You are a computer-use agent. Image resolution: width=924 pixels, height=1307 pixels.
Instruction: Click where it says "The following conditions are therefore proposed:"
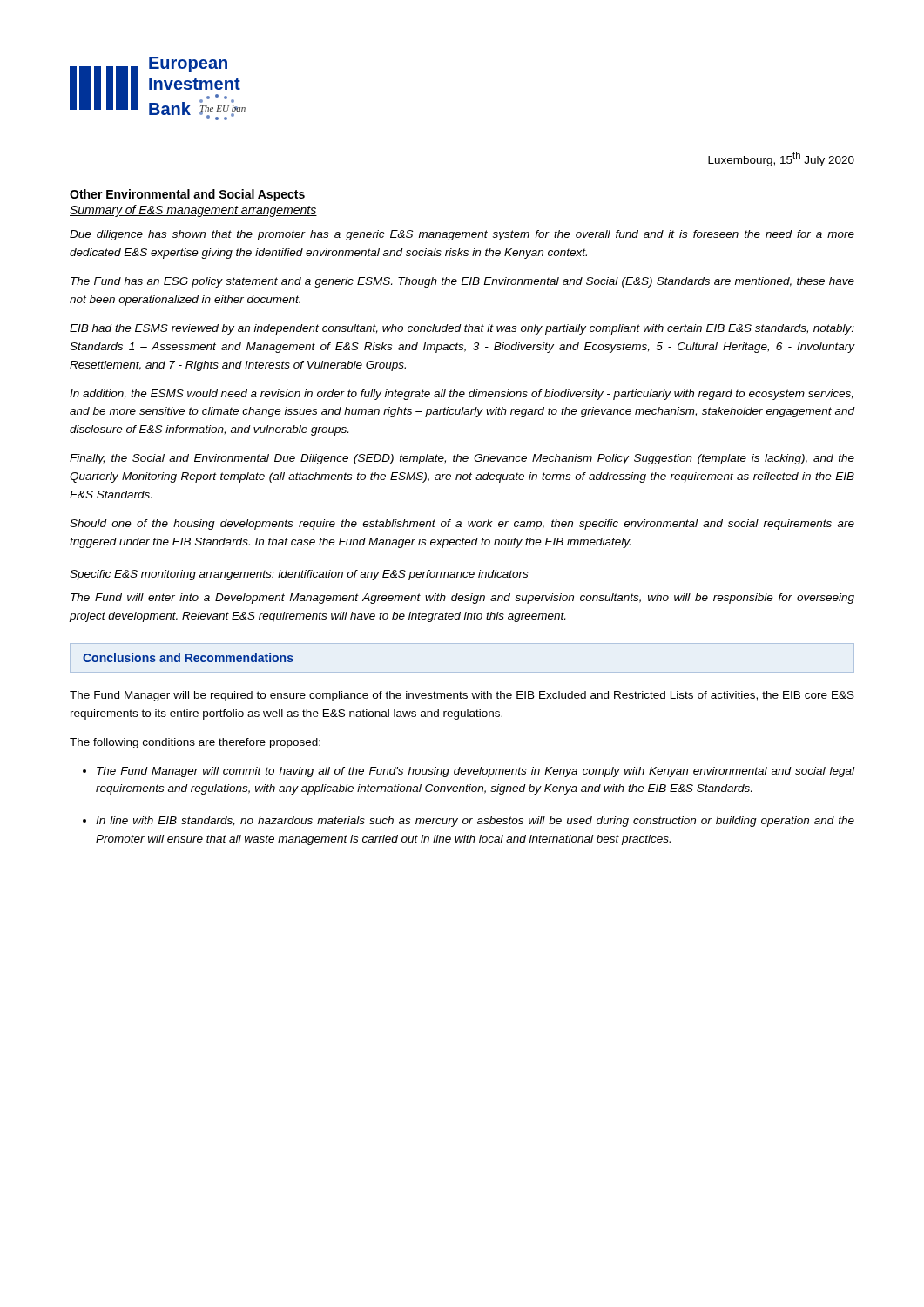pyautogui.click(x=195, y=742)
